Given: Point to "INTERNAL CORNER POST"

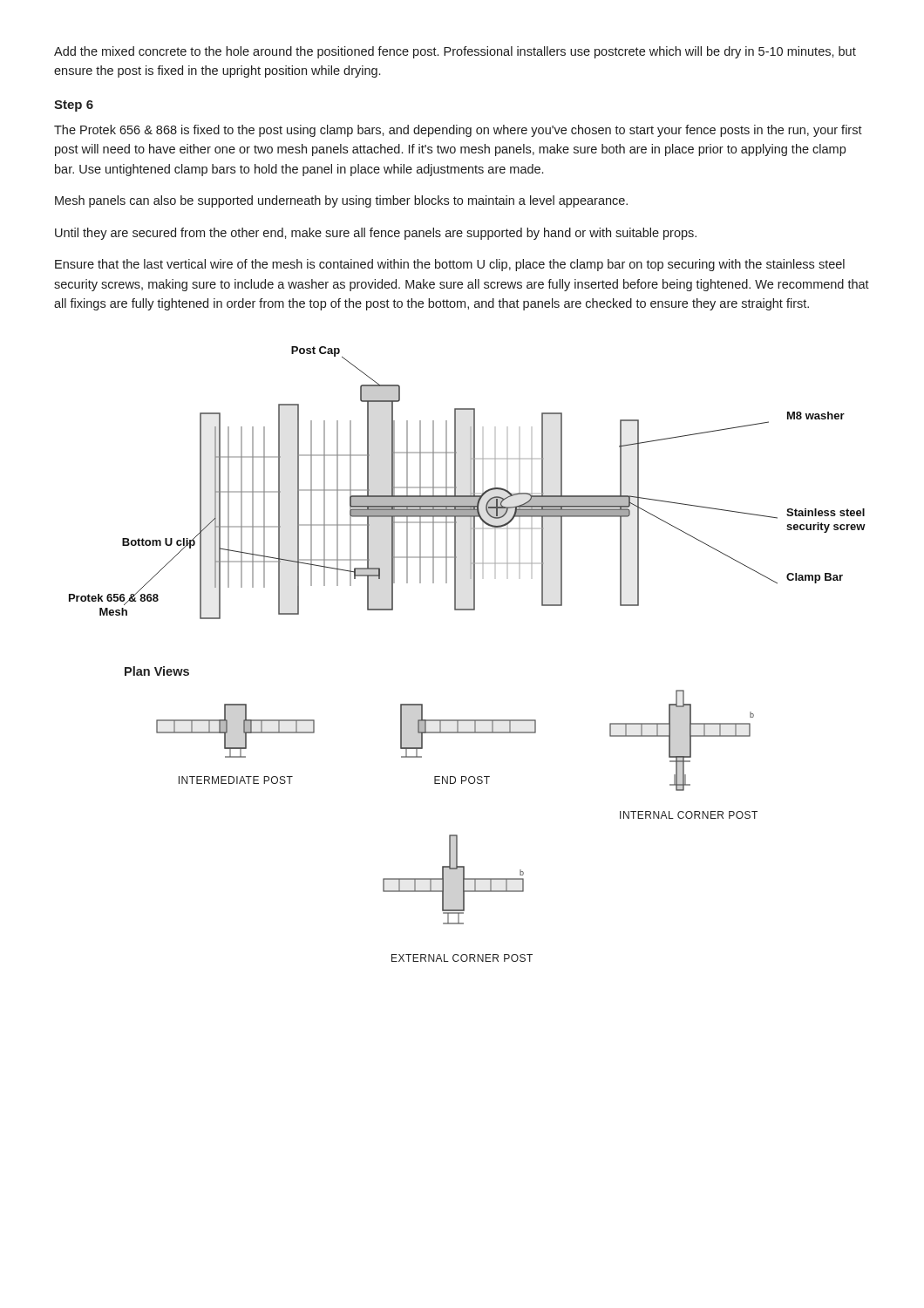Looking at the screenshot, I should [x=689, y=815].
